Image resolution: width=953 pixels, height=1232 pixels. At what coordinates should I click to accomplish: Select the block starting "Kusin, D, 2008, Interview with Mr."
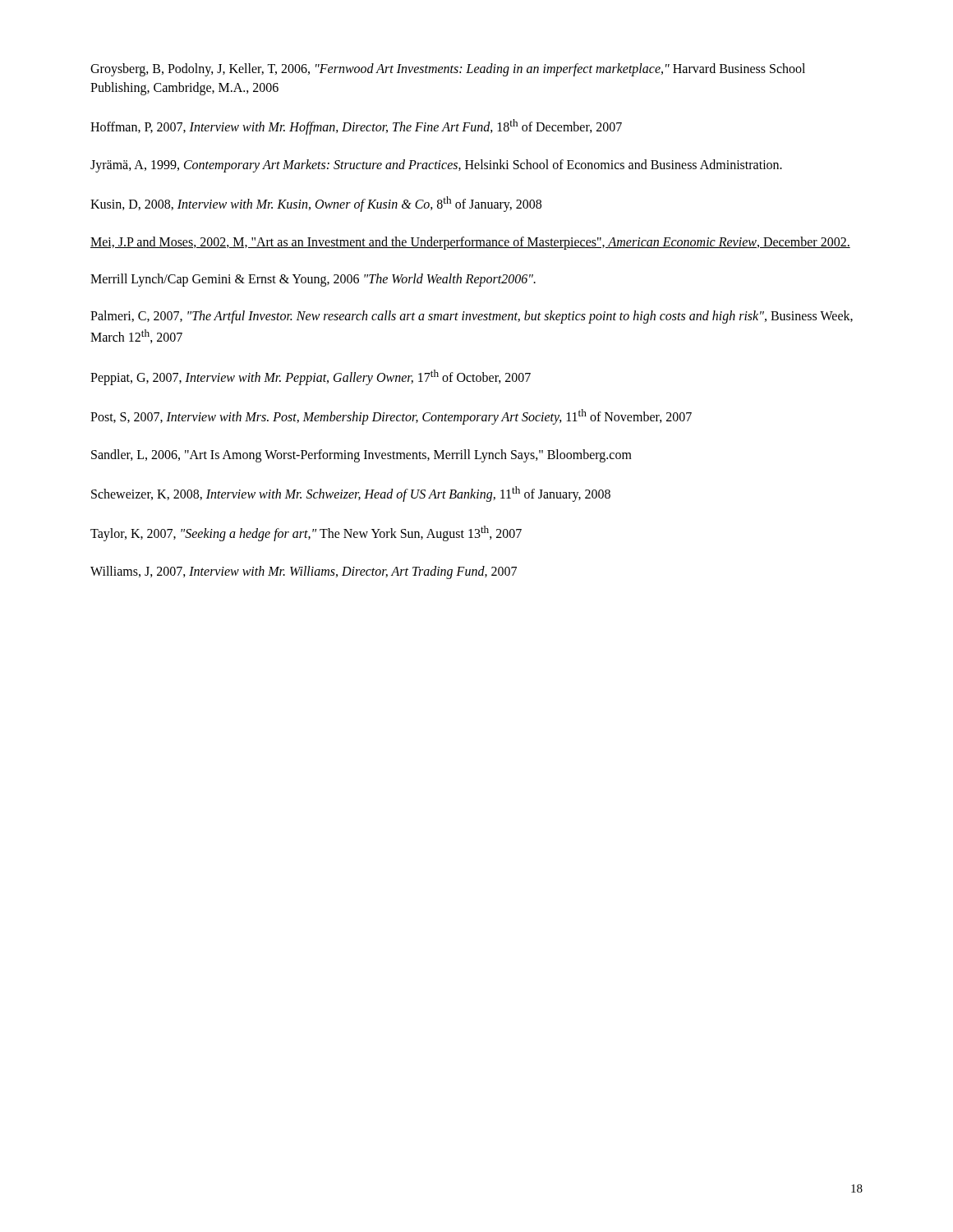pos(316,203)
